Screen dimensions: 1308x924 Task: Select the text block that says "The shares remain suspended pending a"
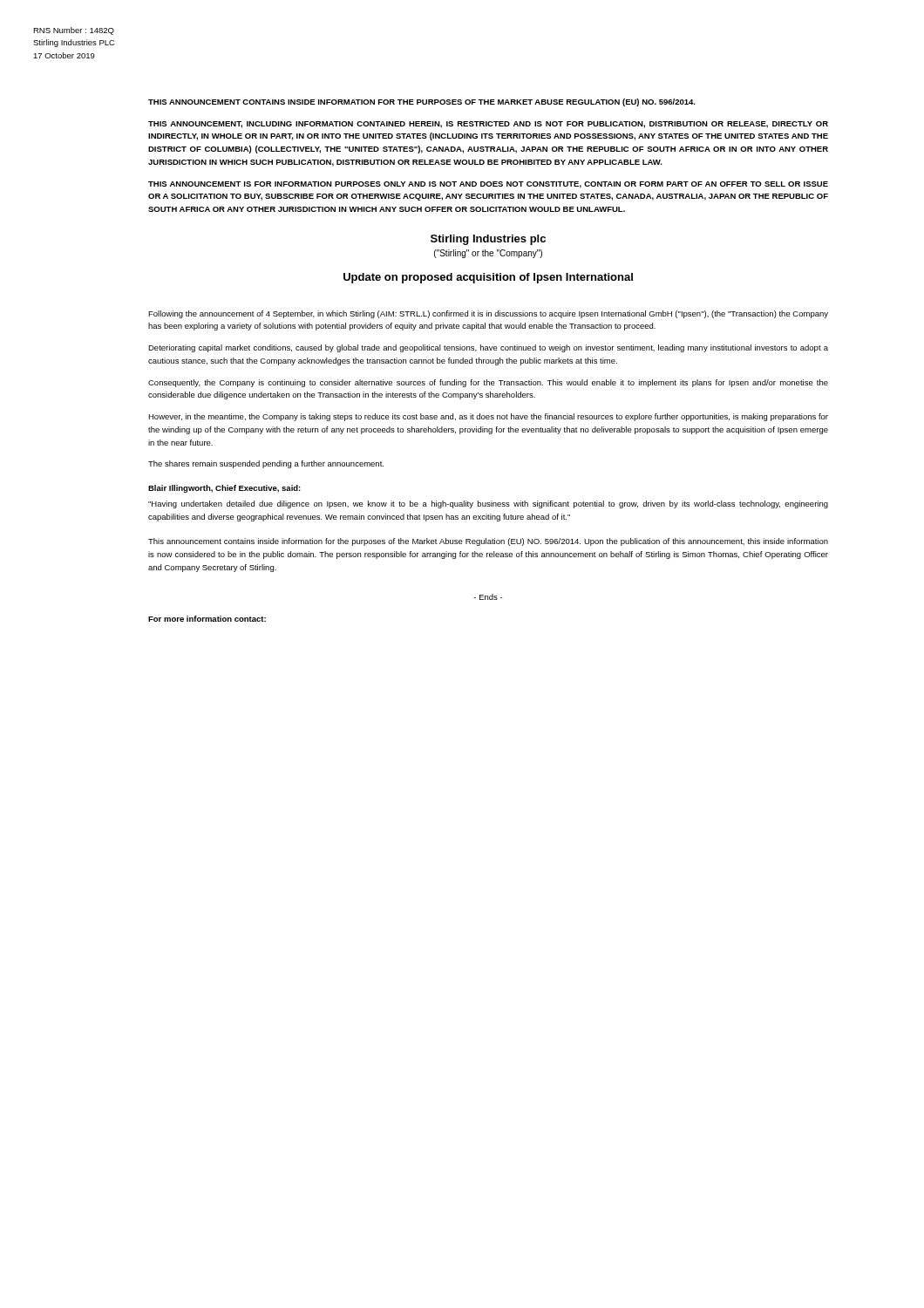coord(266,464)
